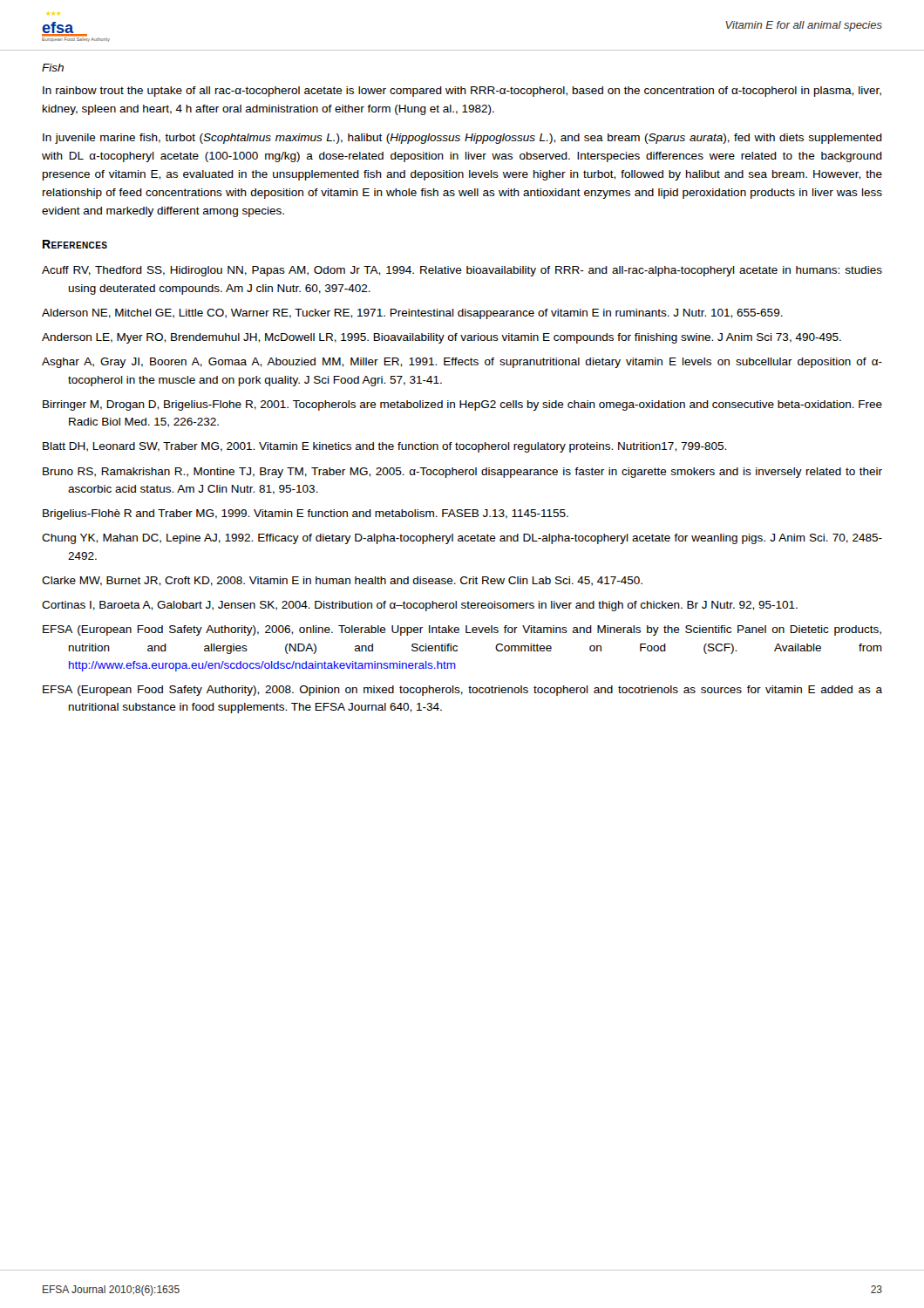
Task: Point to the block beginning "In rainbow trout the uptake"
Action: click(x=462, y=99)
